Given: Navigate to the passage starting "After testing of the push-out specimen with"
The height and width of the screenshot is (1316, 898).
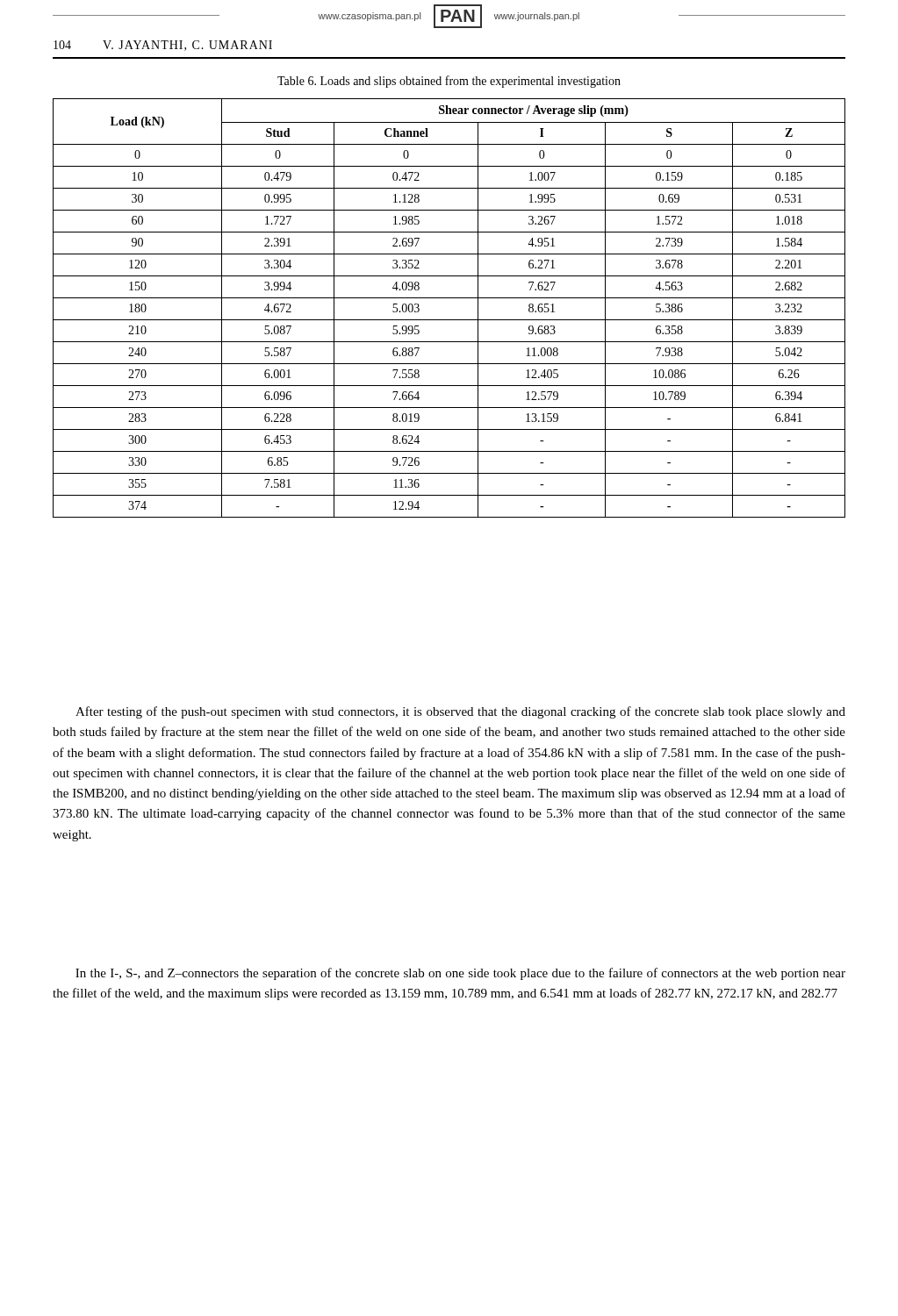Looking at the screenshot, I should [x=449, y=773].
